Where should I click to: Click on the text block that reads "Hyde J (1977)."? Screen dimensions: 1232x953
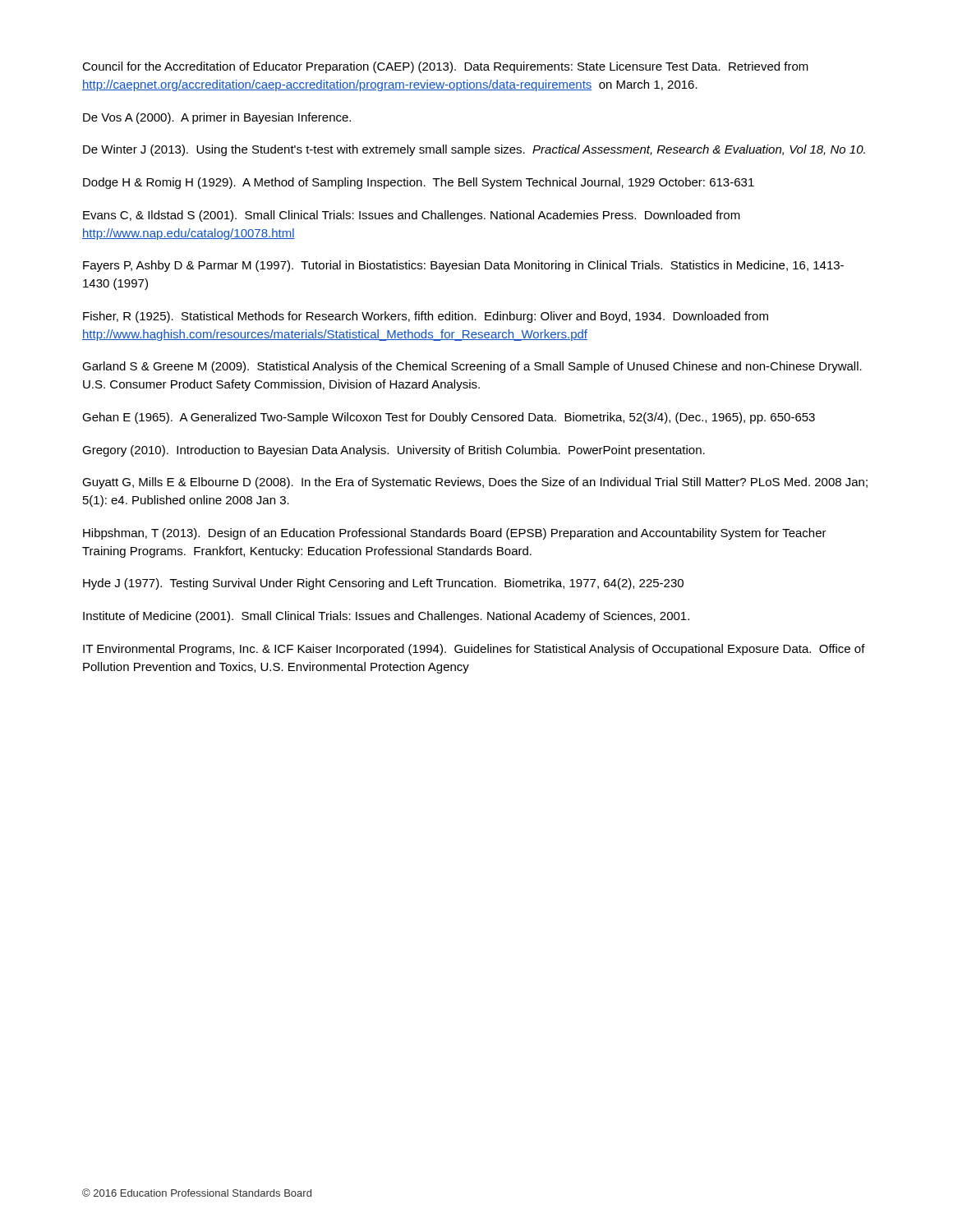point(383,583)
